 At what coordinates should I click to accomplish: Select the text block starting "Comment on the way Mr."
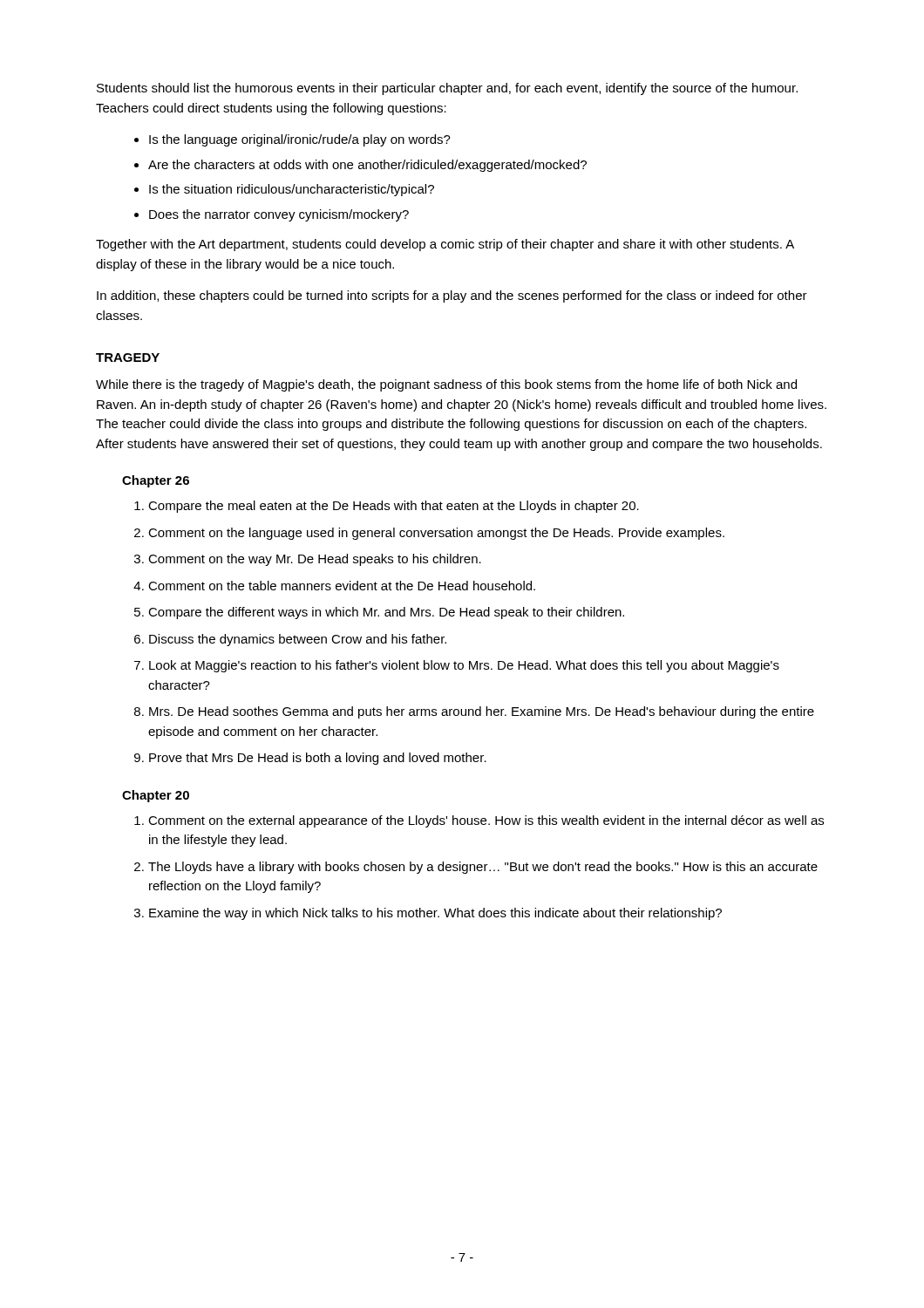(x=315, y=559)
